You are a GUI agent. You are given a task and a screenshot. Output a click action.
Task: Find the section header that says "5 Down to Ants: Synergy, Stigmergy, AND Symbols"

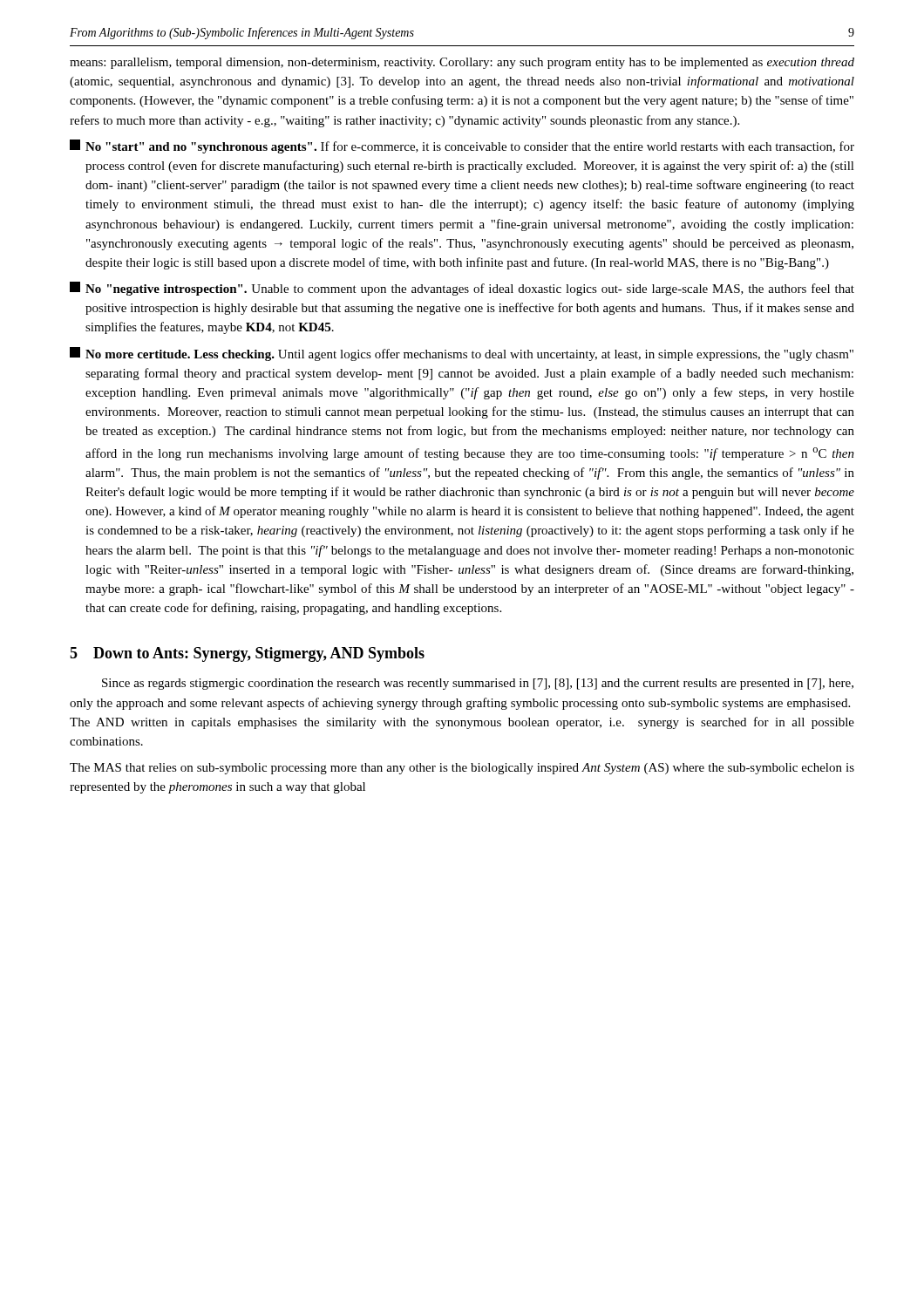[x=247, y=654]
